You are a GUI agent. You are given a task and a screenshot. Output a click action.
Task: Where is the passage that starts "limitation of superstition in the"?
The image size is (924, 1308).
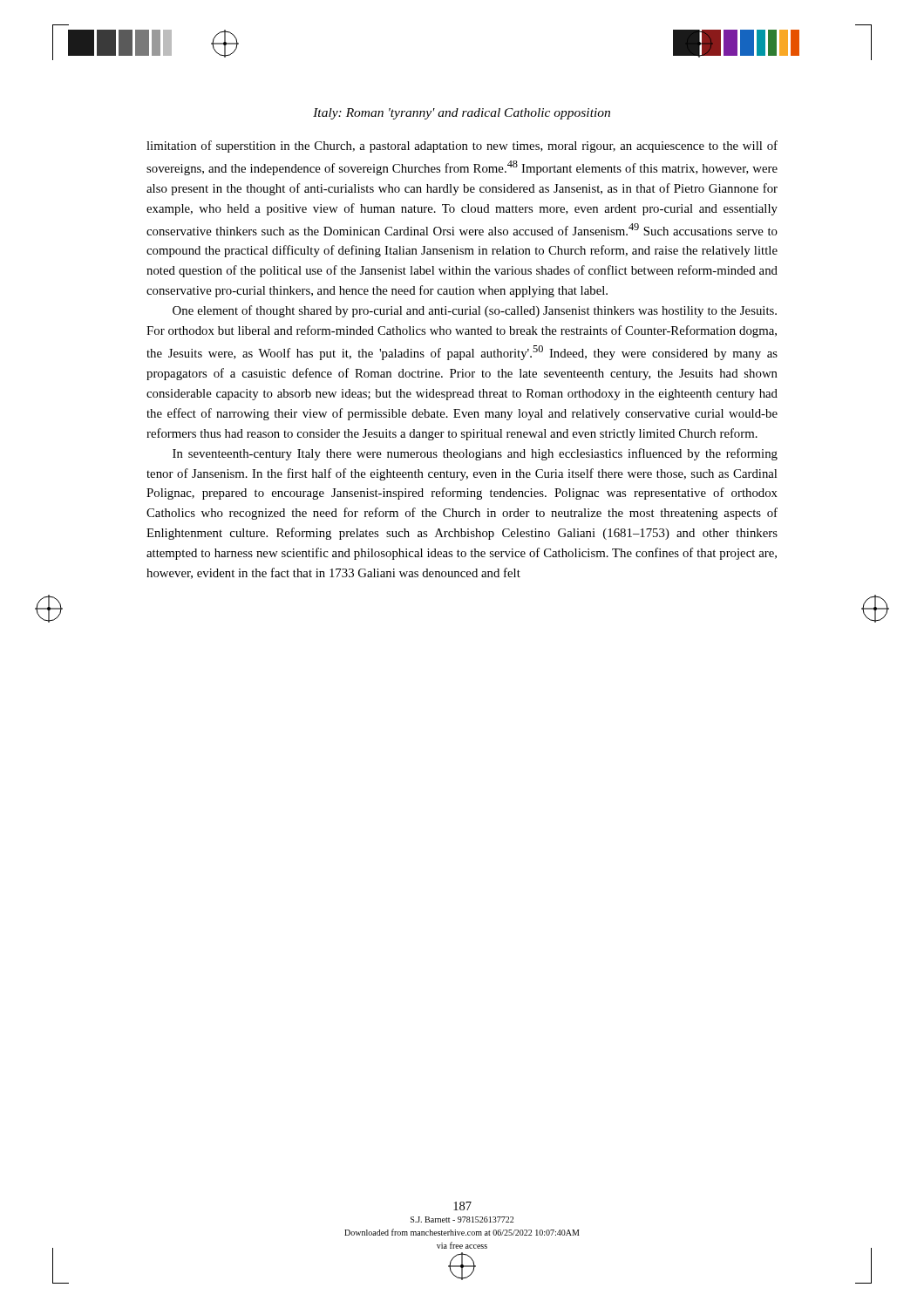click(462, 219)
